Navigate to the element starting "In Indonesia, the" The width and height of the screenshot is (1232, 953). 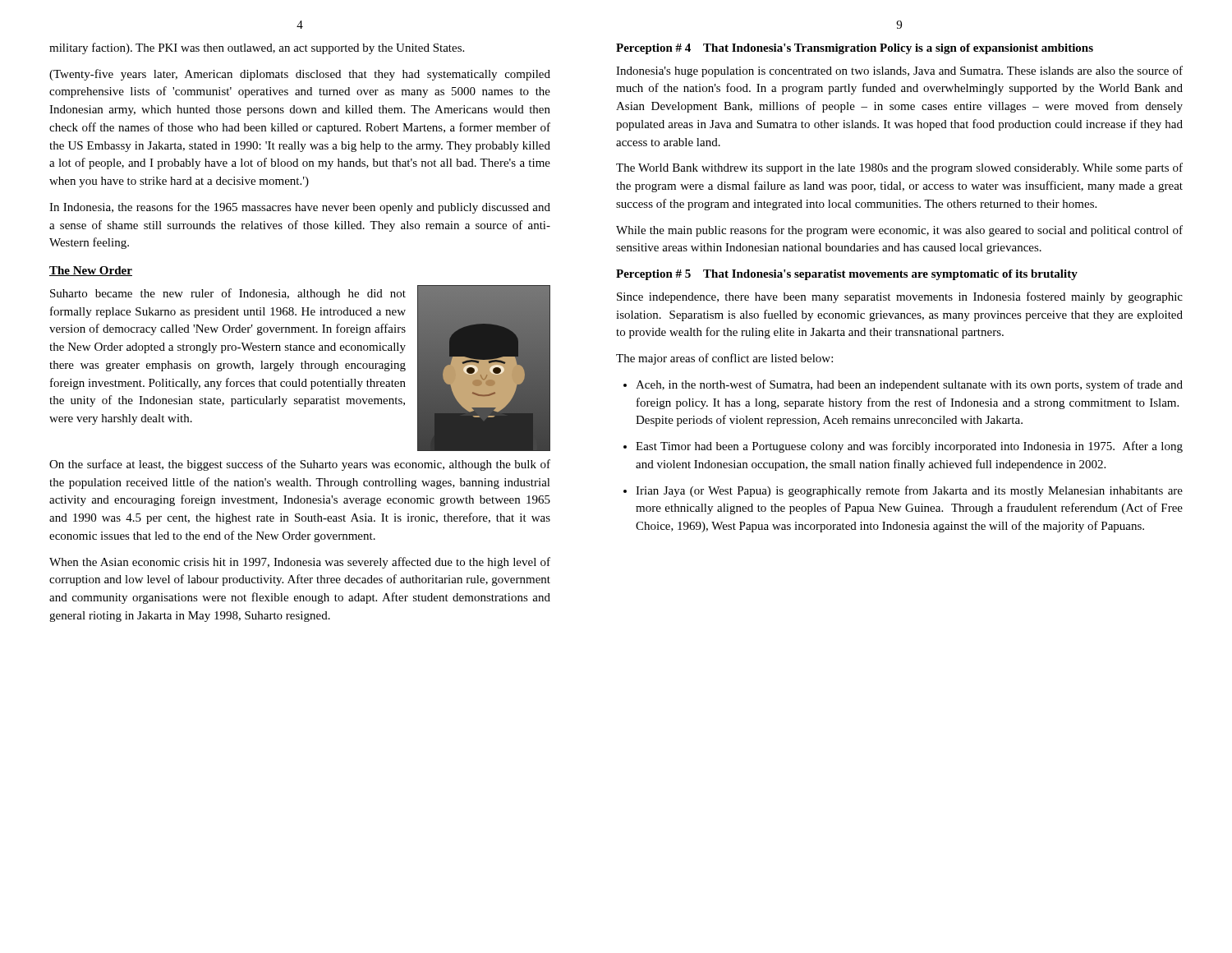coord(300,225)
